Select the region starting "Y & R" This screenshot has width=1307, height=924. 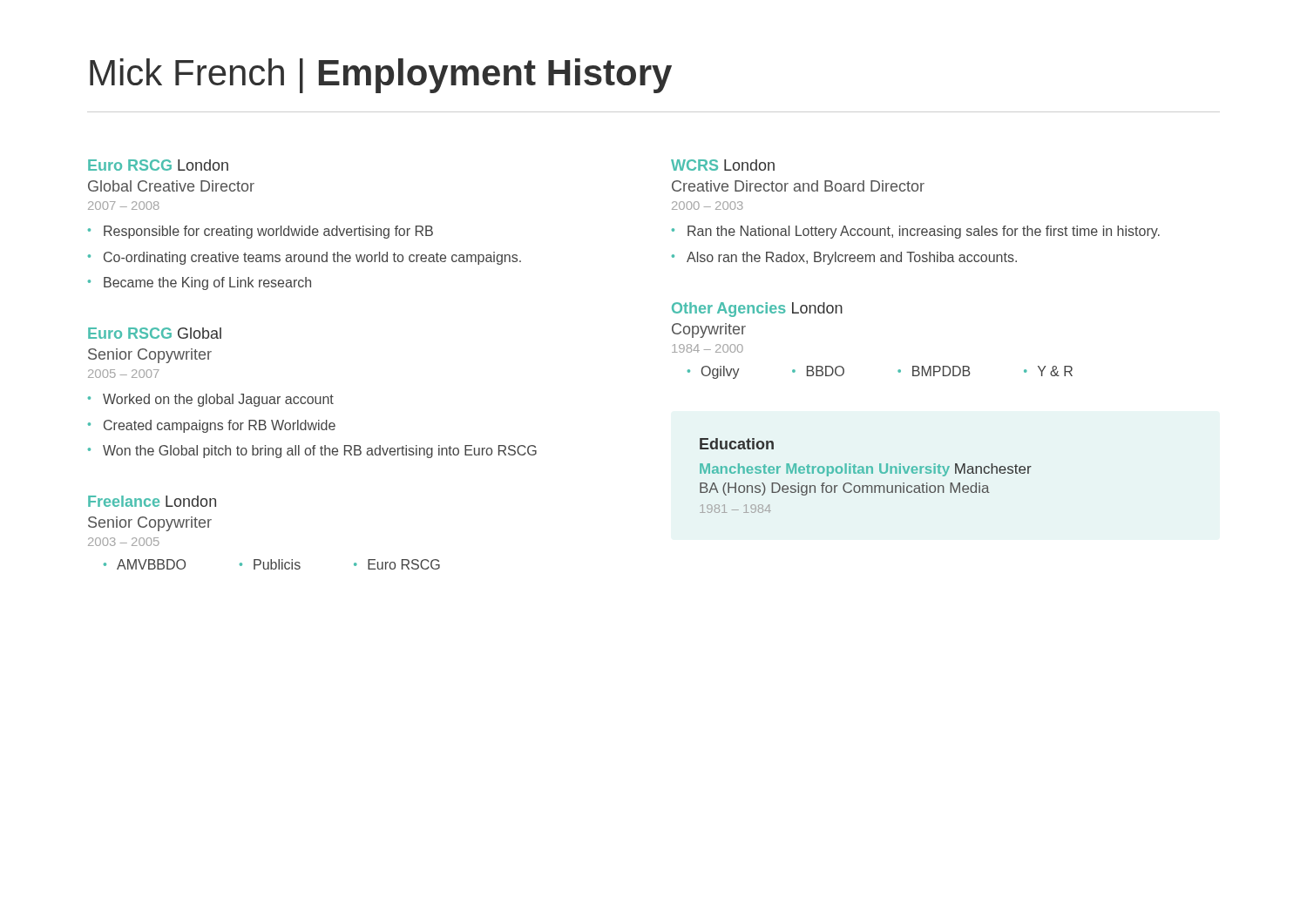coord(1055,372)
